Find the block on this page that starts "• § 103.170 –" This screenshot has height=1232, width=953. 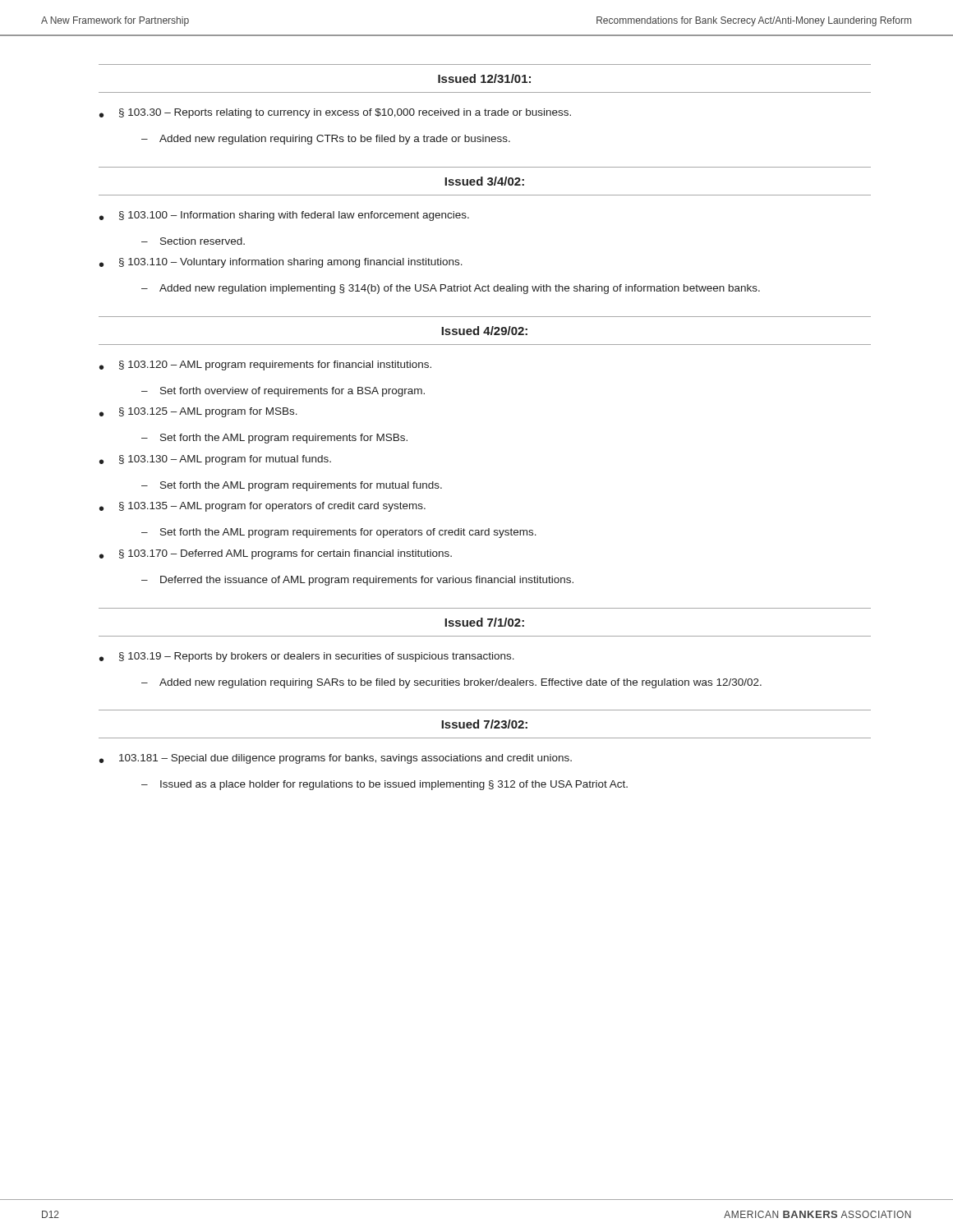pos(276,554)
